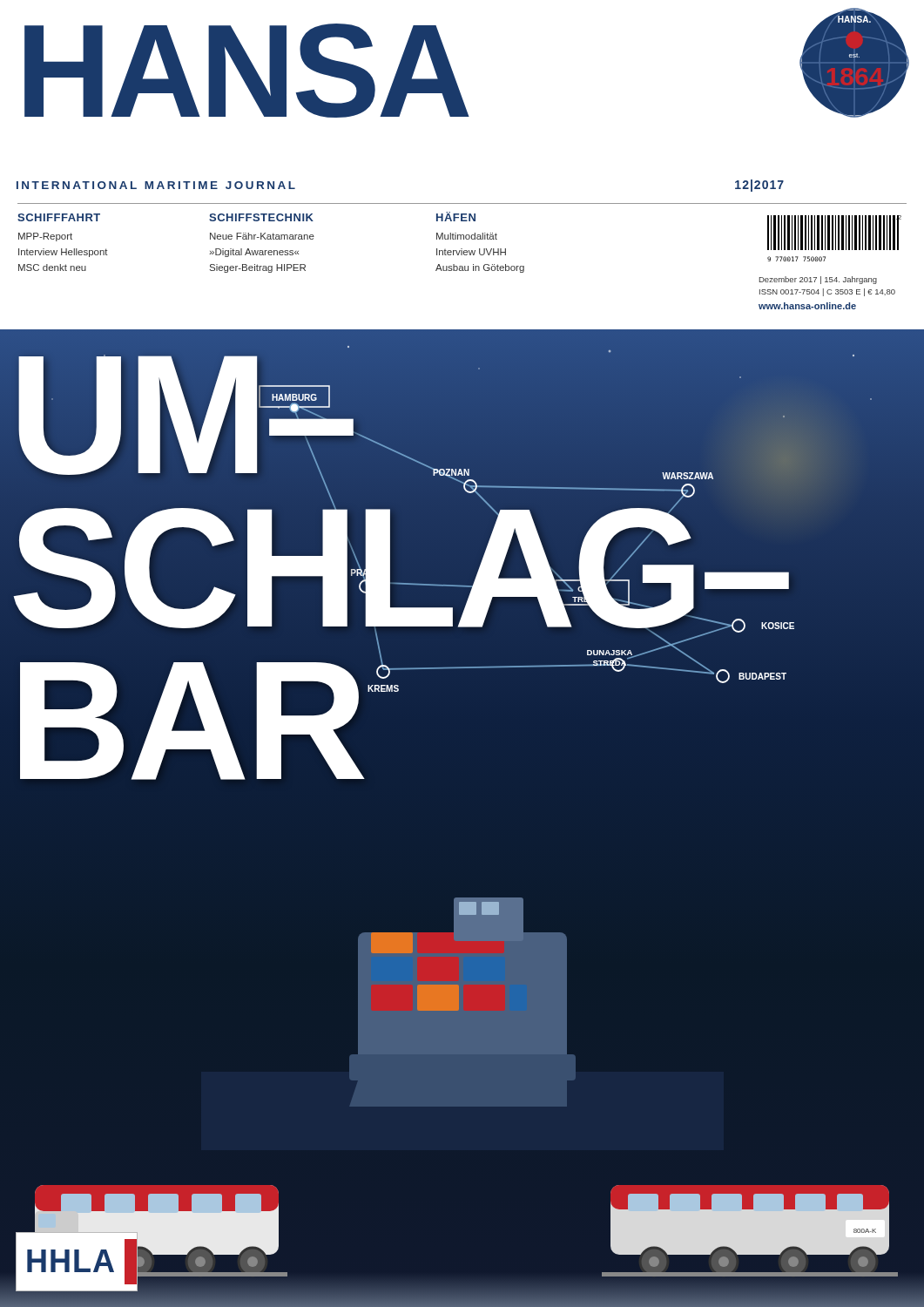Image resolution: width=924 pixels, height=1307 pixels.
Task: Find the block on this page that starts "2 9 770017"
Action: [x=833, y=262]
